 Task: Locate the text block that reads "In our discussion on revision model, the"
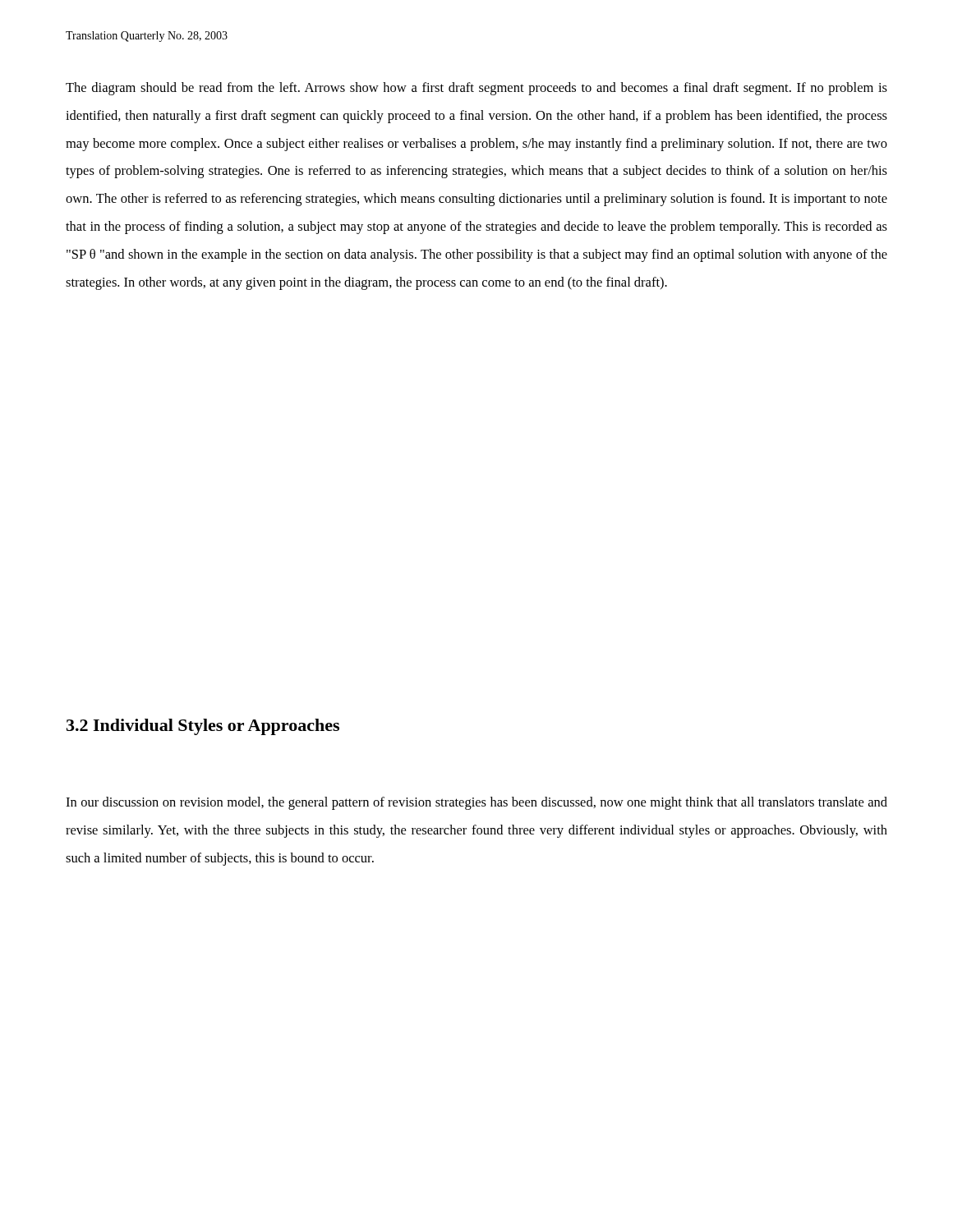pos(476,830)
